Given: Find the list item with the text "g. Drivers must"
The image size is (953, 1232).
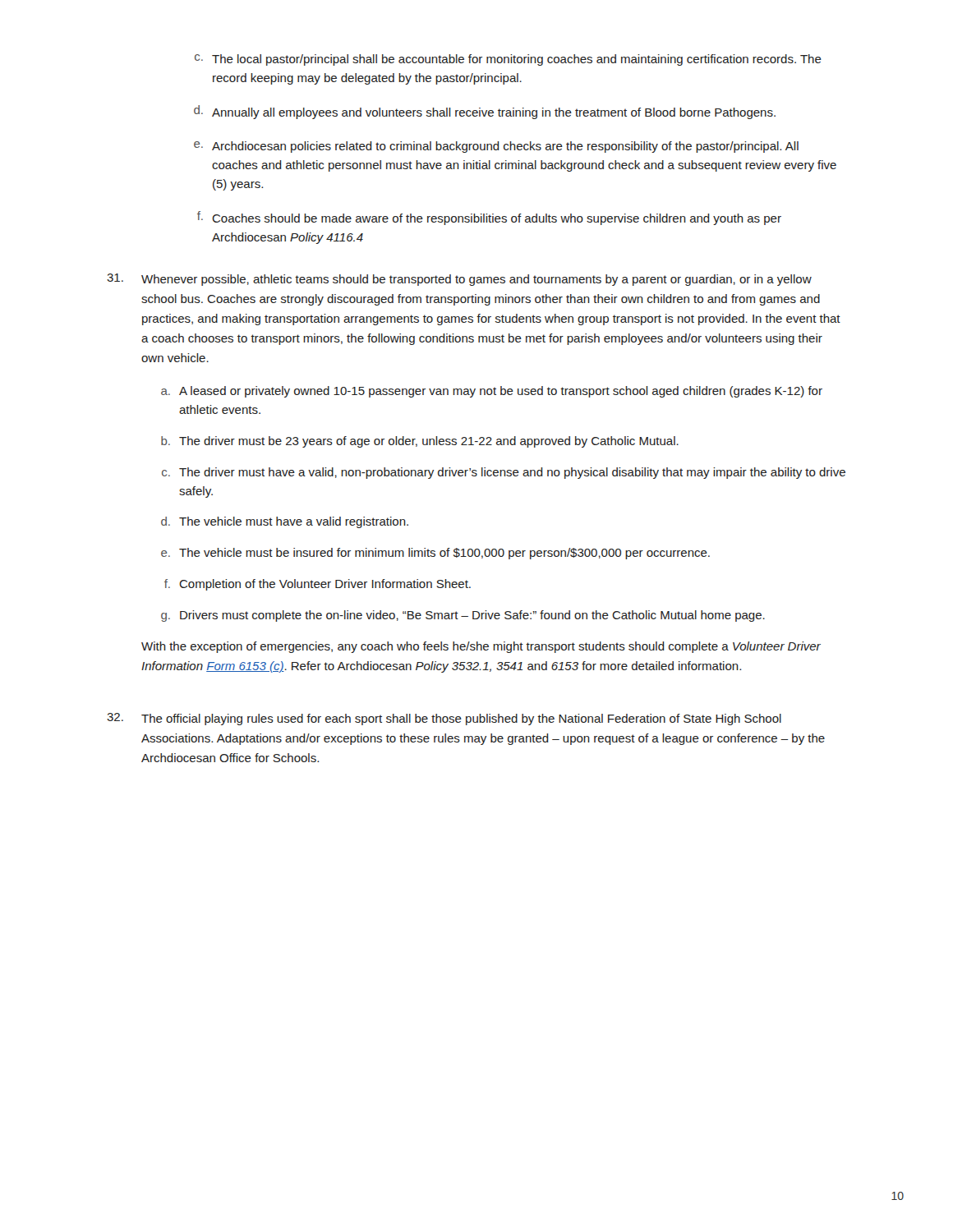Looking at the screenshot, I should click(x=494, y=615).
